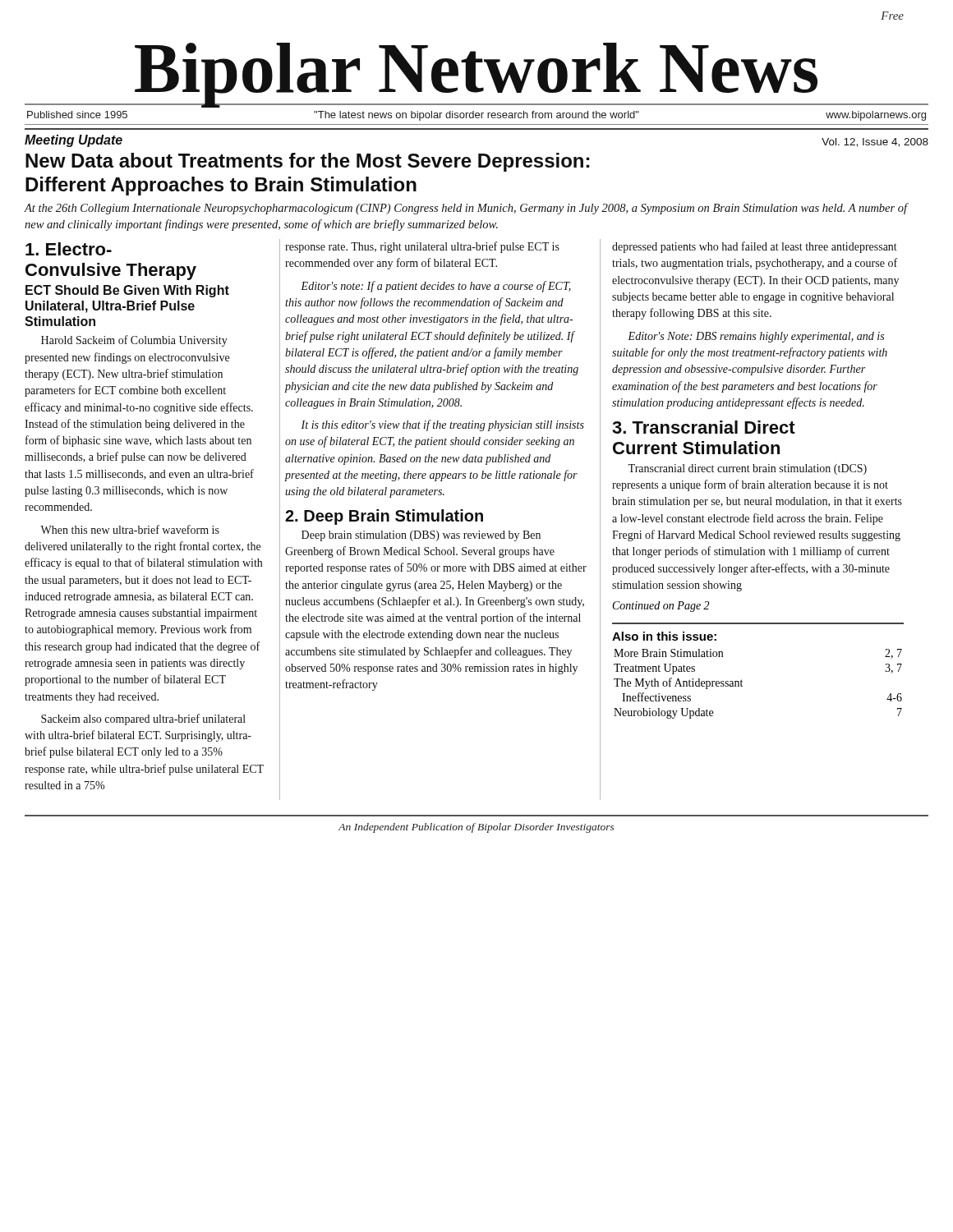Select the passage starting "2. Deep Brain"
Image resolution: width=953 pixels, height=1232 pixels.
point(437,516)
